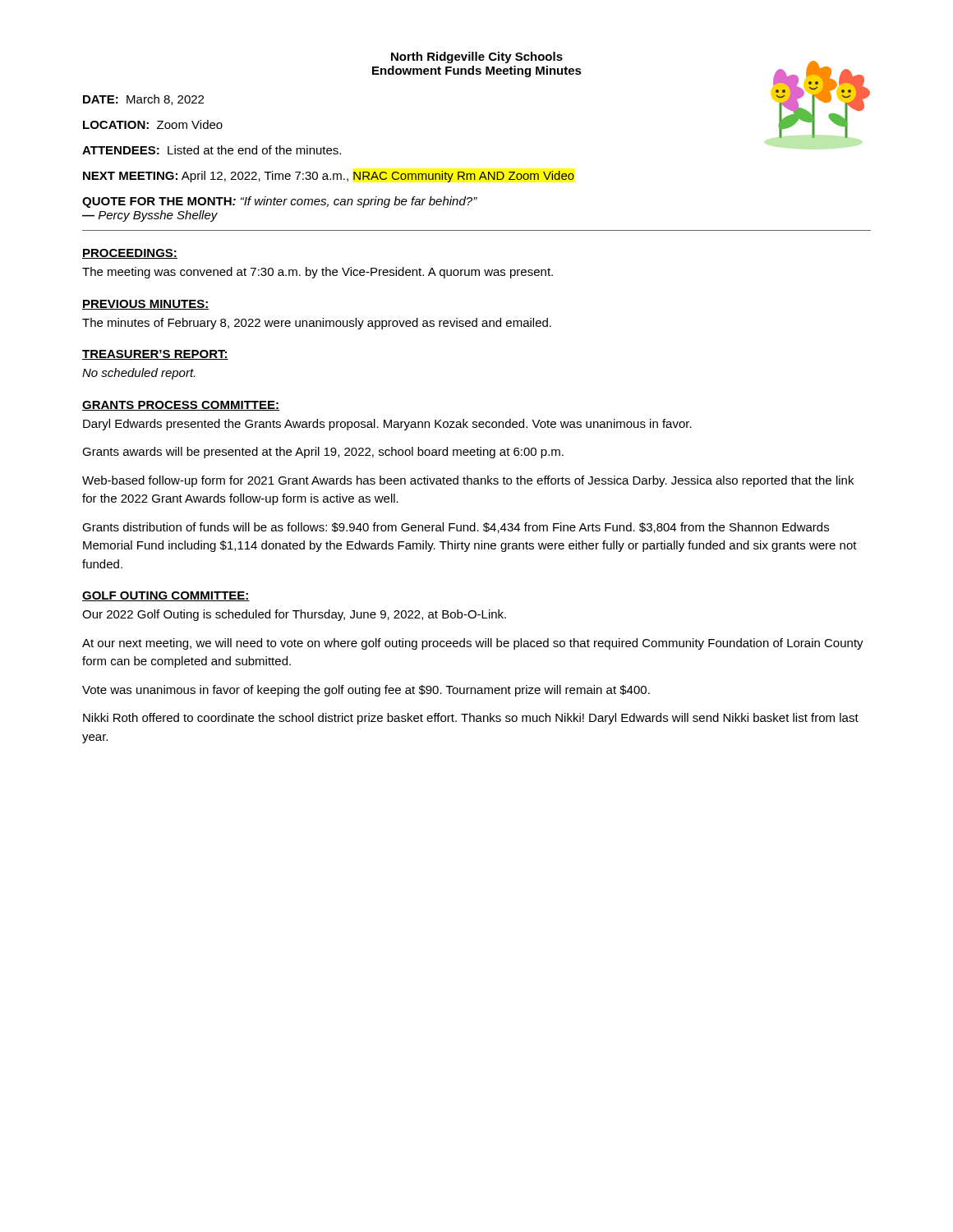Click on the text starting "GOLF OUTING COMMITTEE:"
953x1232 pixels.
click(x=166, y=595)
